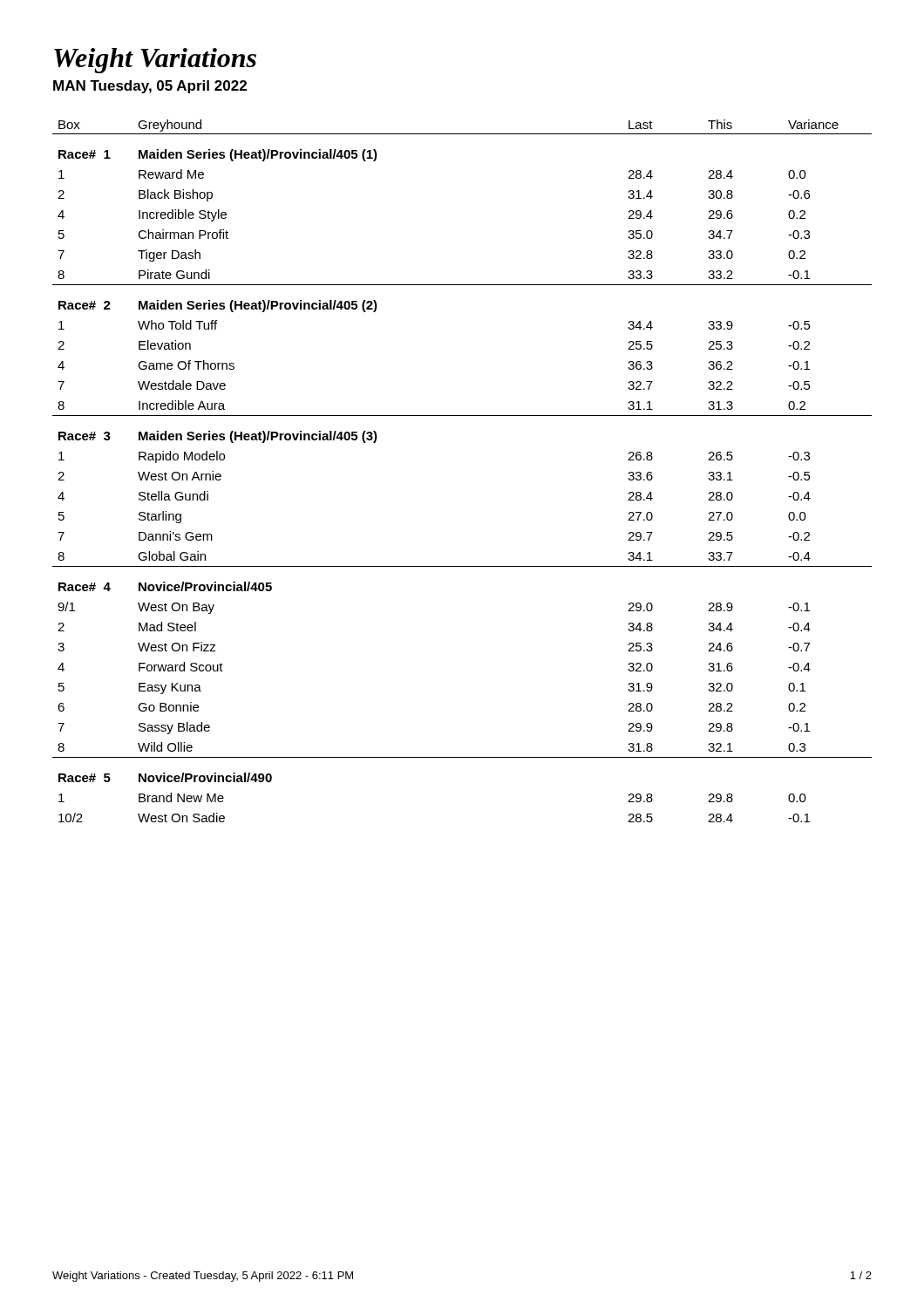Click on the table containing "Brand New Me"
924x1308 pixels.
click(462, 471)
